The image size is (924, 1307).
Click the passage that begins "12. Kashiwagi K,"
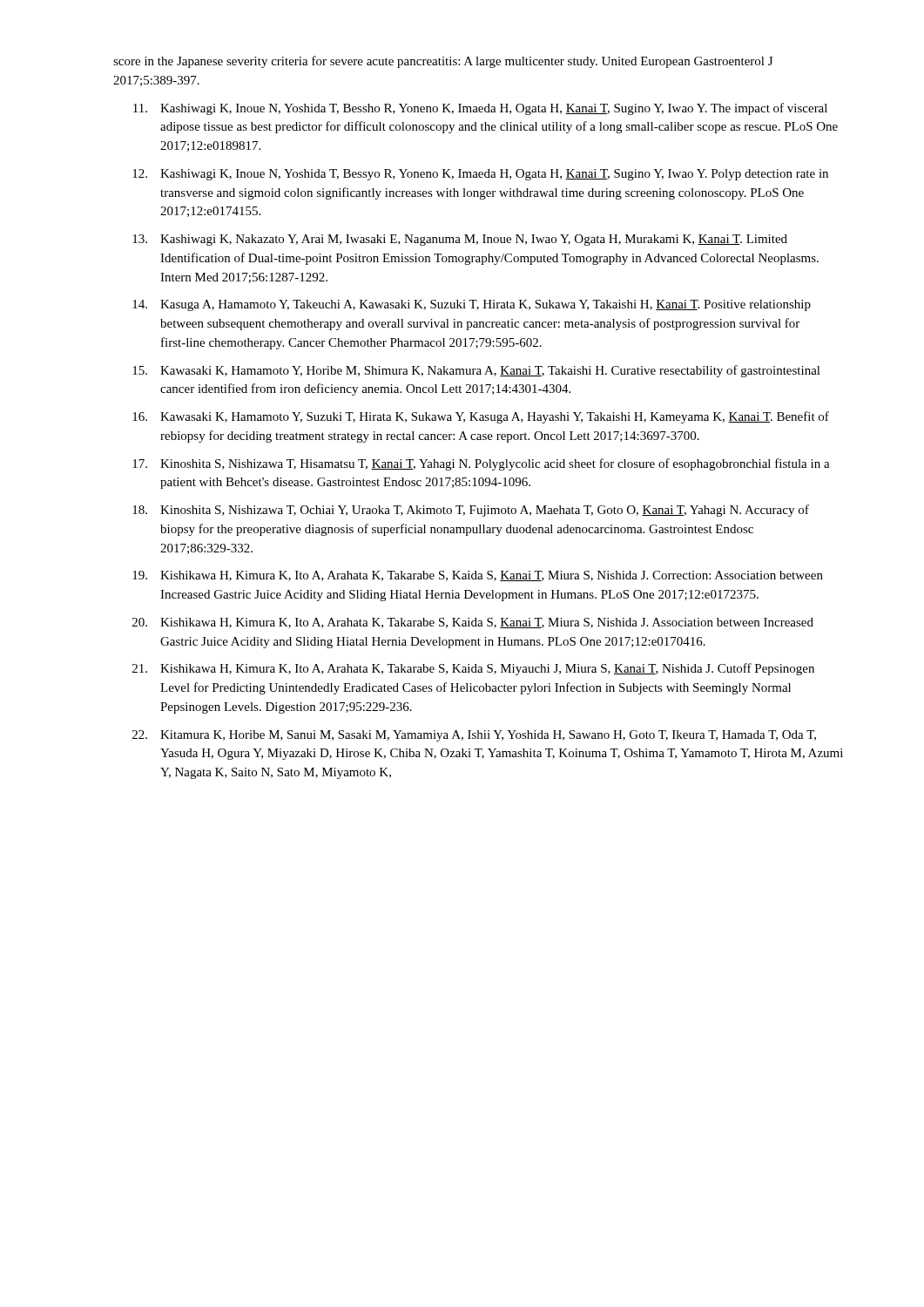click(479, 193)
